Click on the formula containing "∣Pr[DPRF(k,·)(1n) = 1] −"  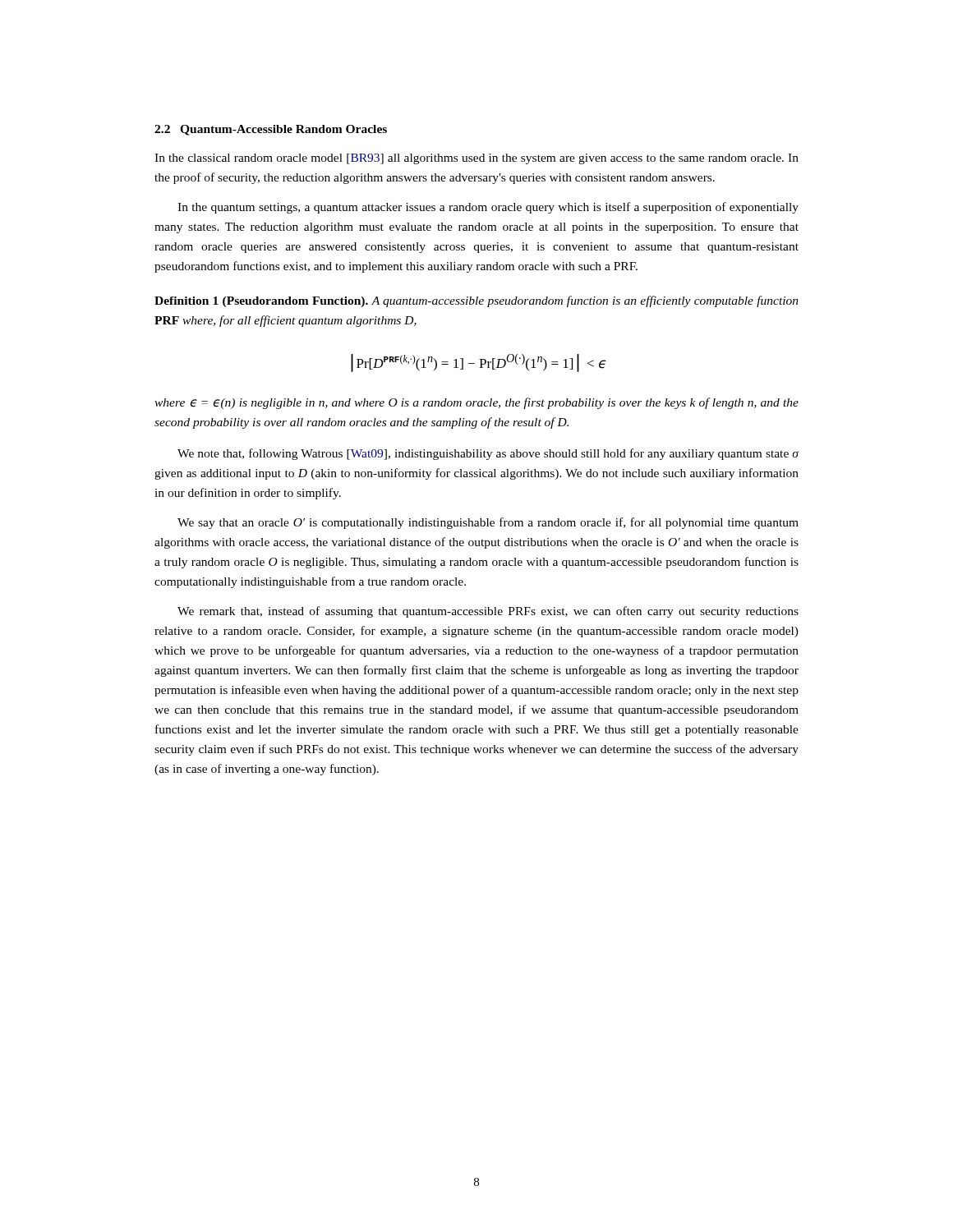[476, 362]
